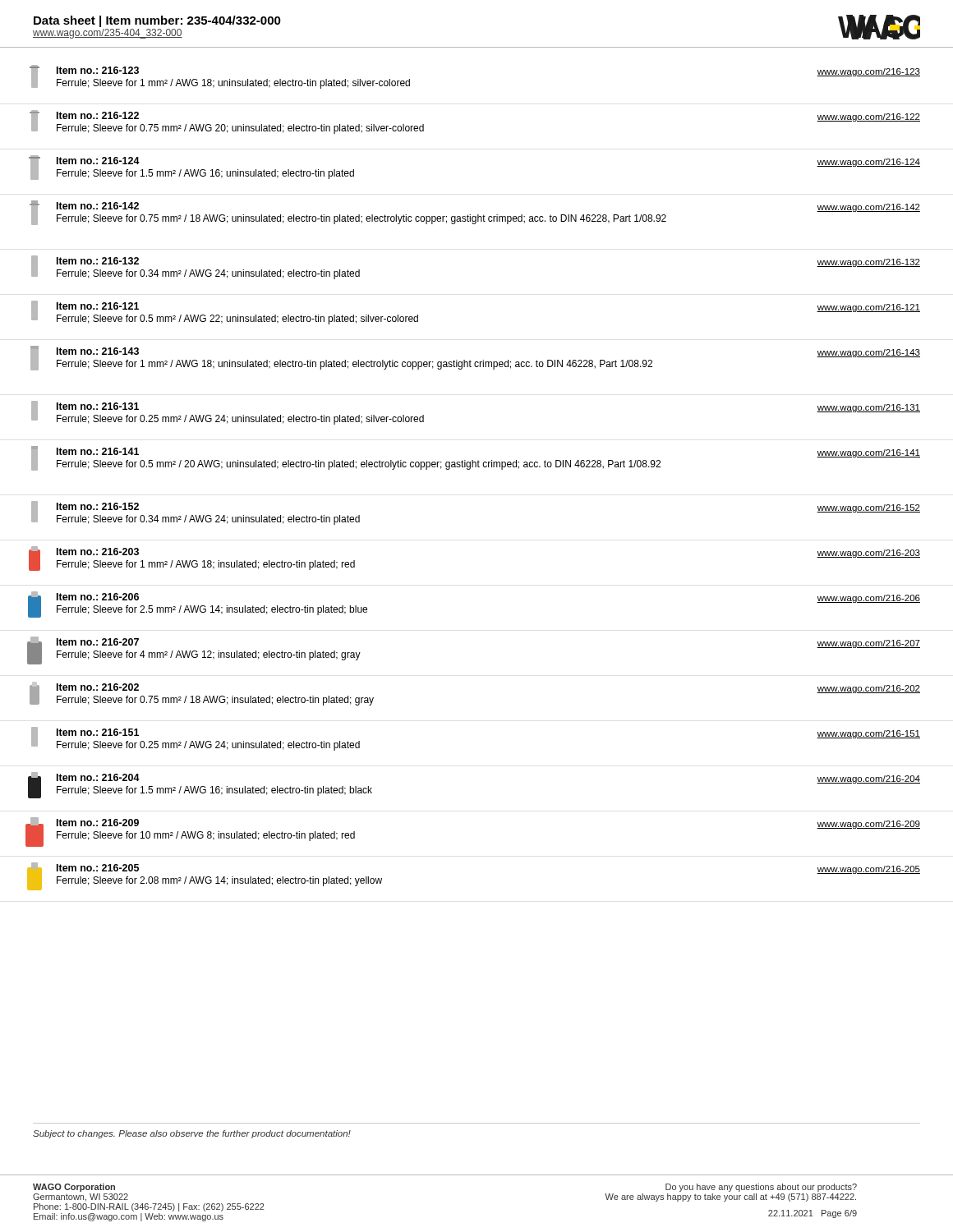Screen dimensions: 1232x953
Task: Locate the passage starting "Item no.: 216-151 Ferrule; Sleeve for 0.25 mm²"
Action: point(136,736)
